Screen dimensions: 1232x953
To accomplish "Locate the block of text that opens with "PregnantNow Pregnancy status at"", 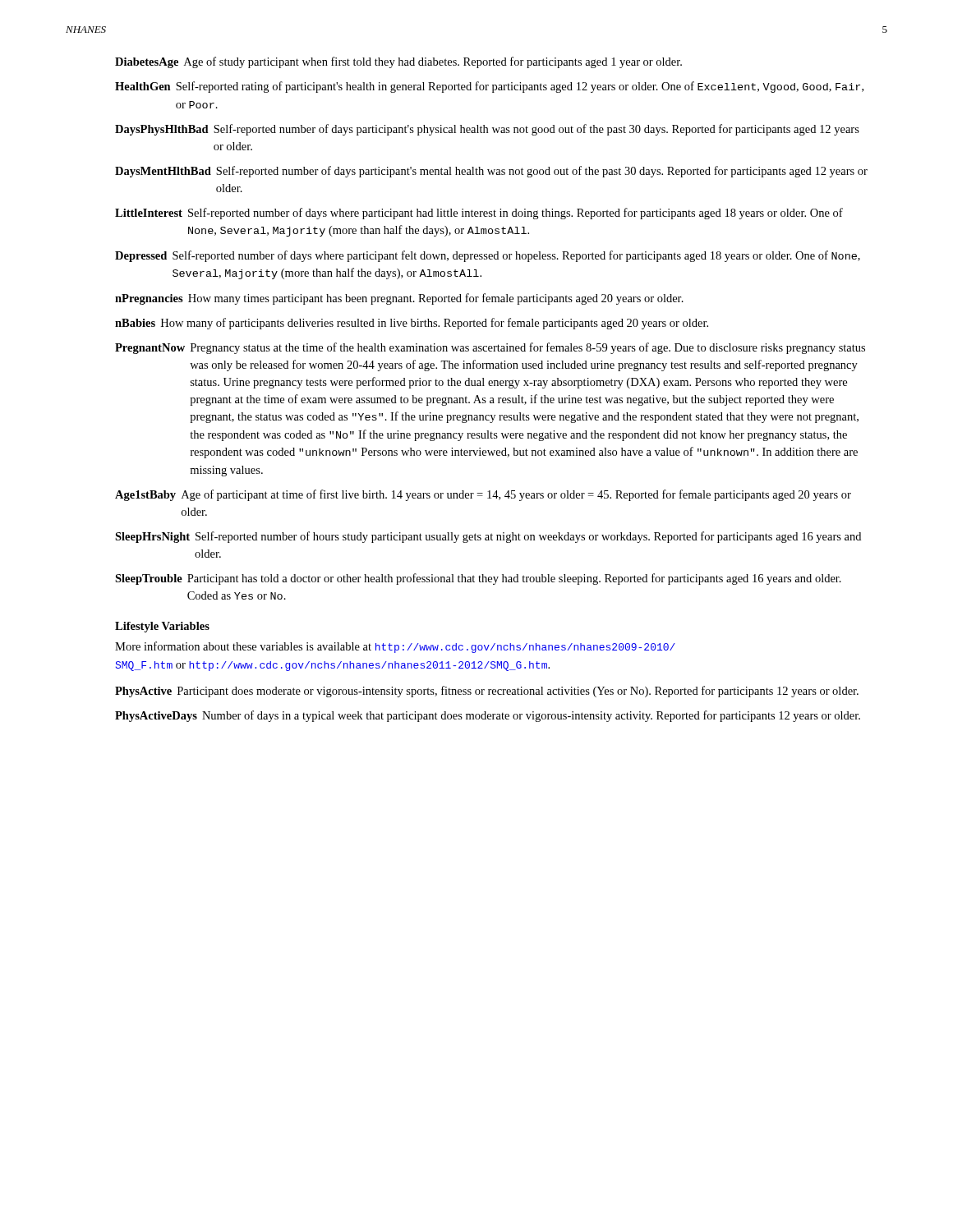I will point(493,409).
